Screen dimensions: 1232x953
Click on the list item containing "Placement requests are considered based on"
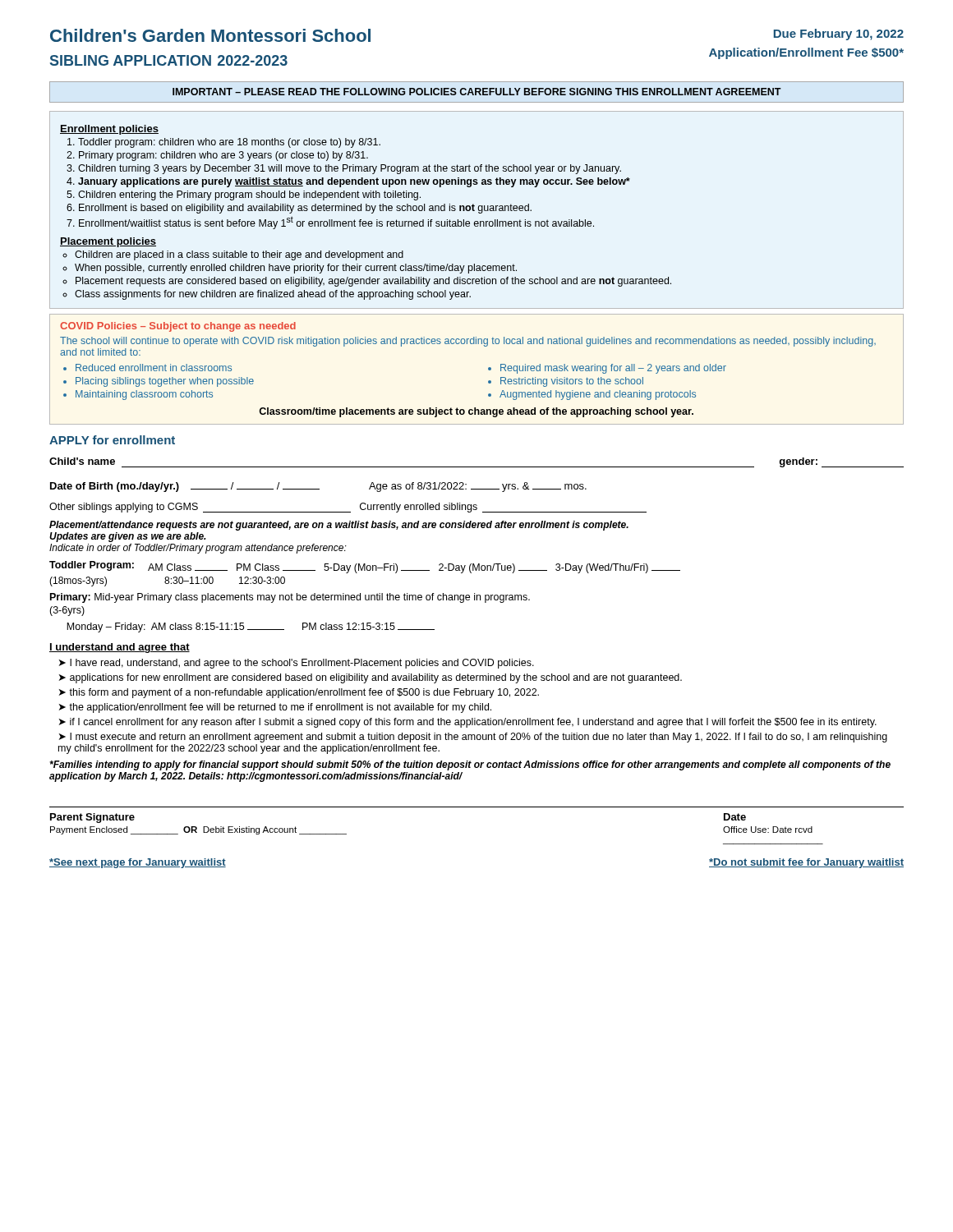[373, 281]
